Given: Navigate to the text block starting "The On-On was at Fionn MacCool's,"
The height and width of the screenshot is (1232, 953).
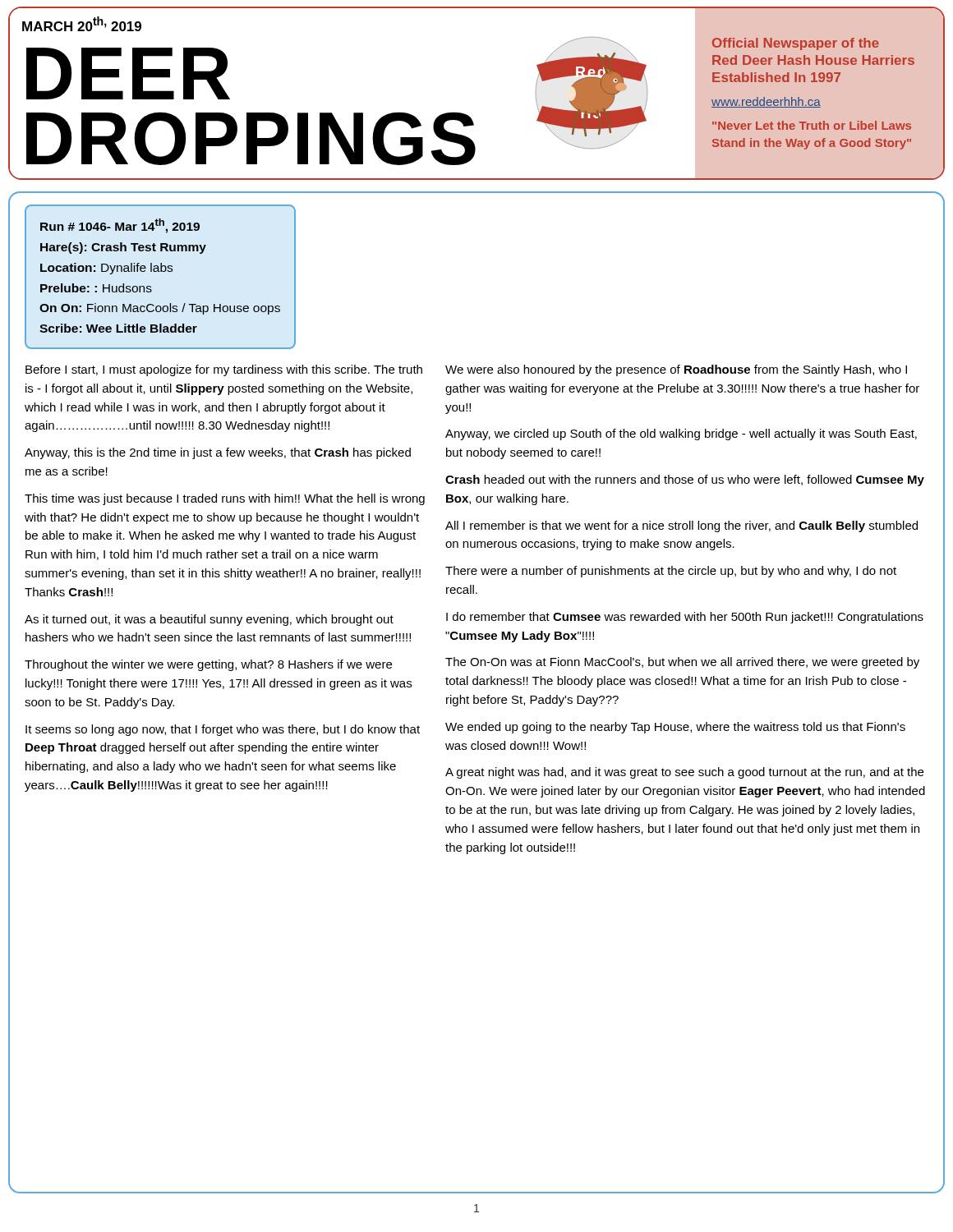Looking at the screenshot, I should (682, 681).
